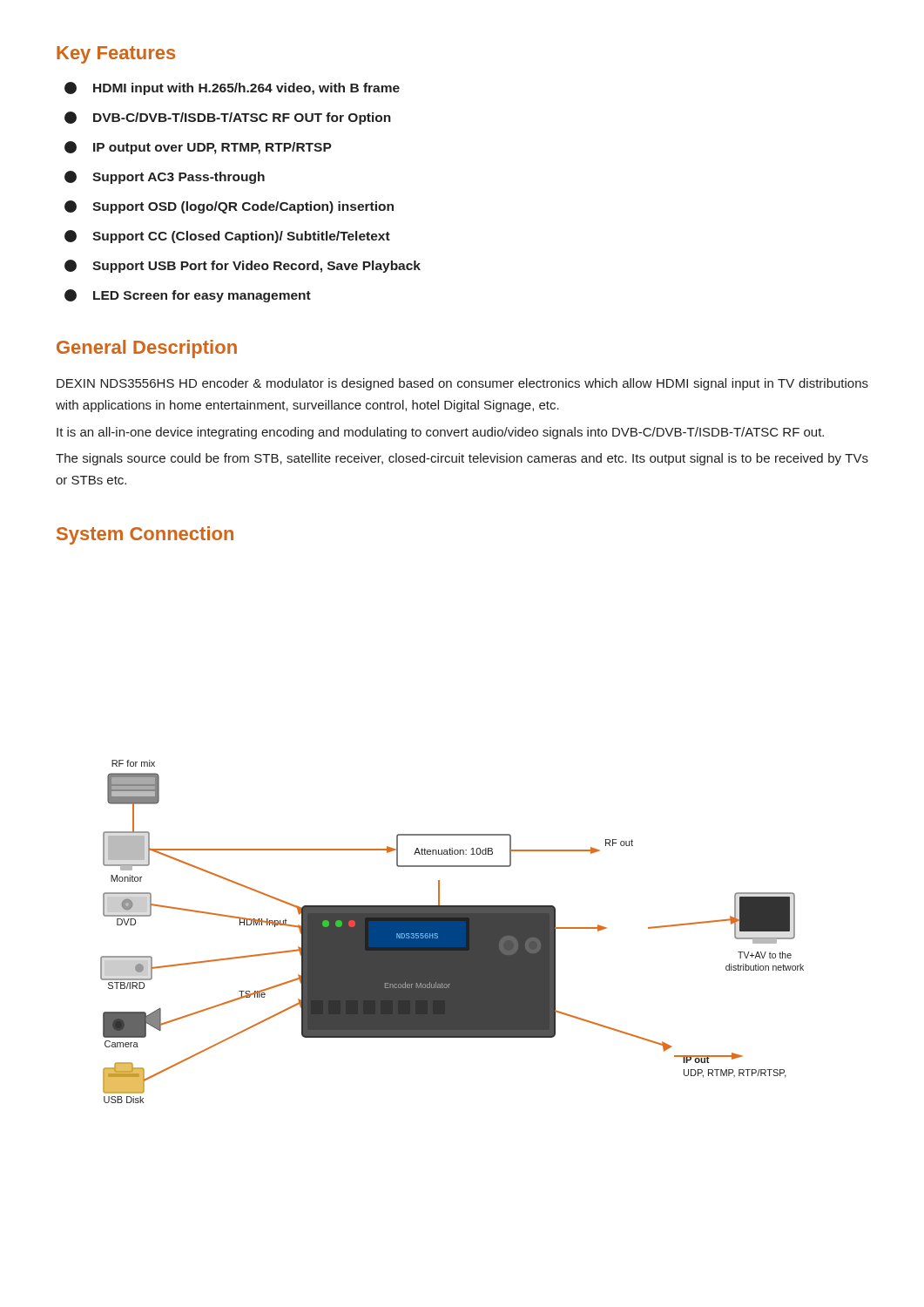Viewport: 924px width, 1307px height.
Task: Click on the text block starting "Support AC3 Pass-through"
Action: 165,177
